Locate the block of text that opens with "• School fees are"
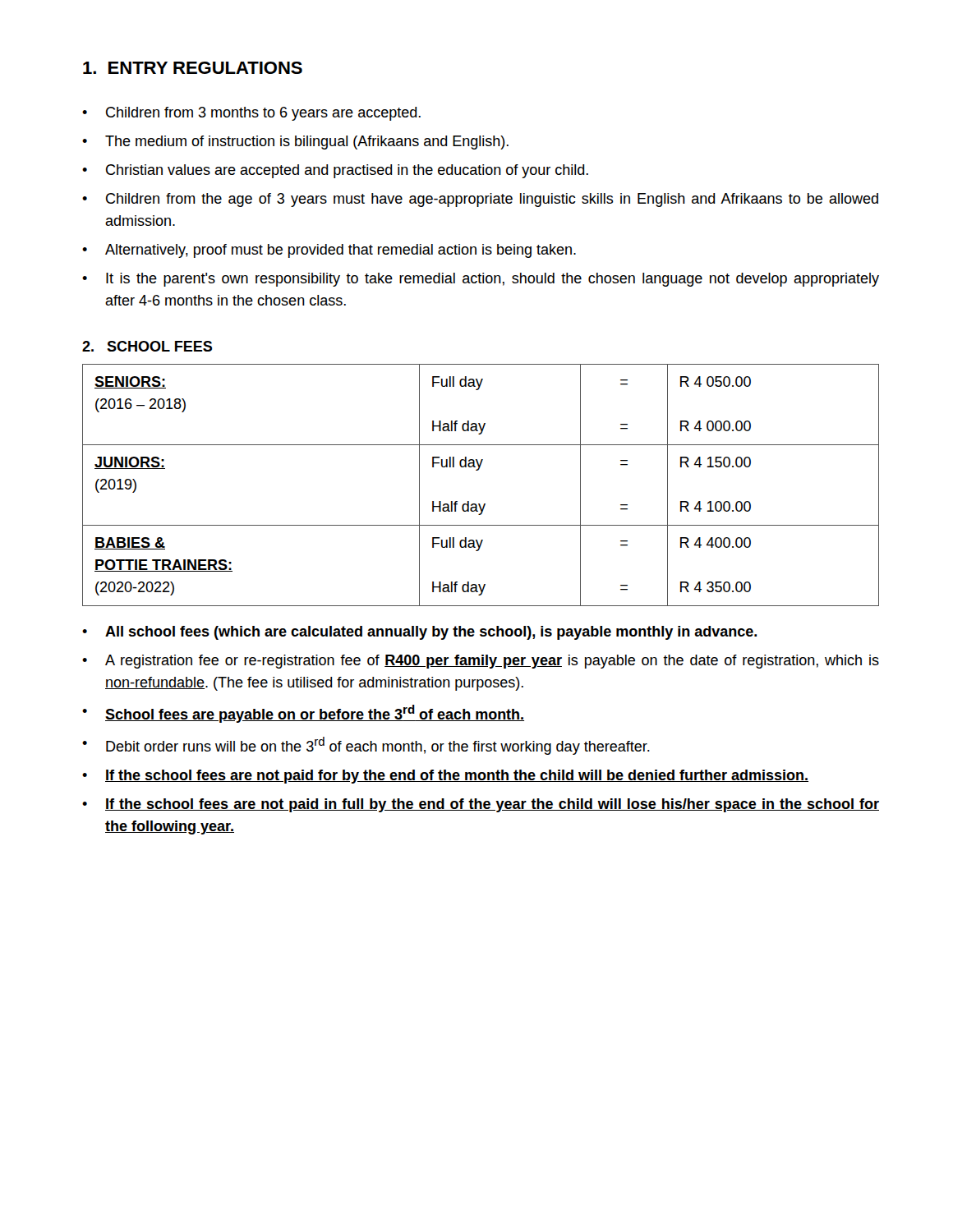 [x=481, y=713]
